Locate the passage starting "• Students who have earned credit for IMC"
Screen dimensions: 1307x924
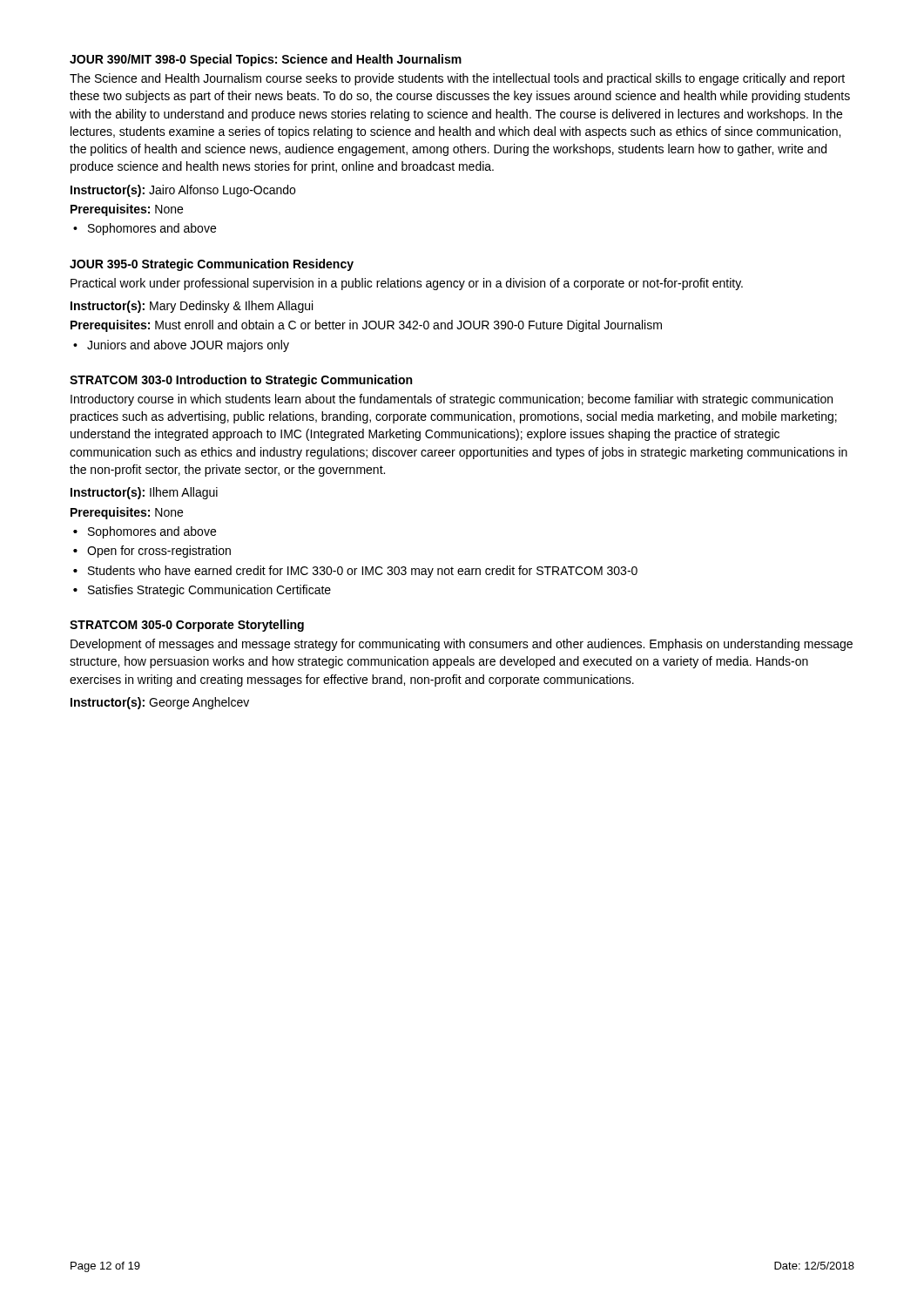[x=356, y=570]
